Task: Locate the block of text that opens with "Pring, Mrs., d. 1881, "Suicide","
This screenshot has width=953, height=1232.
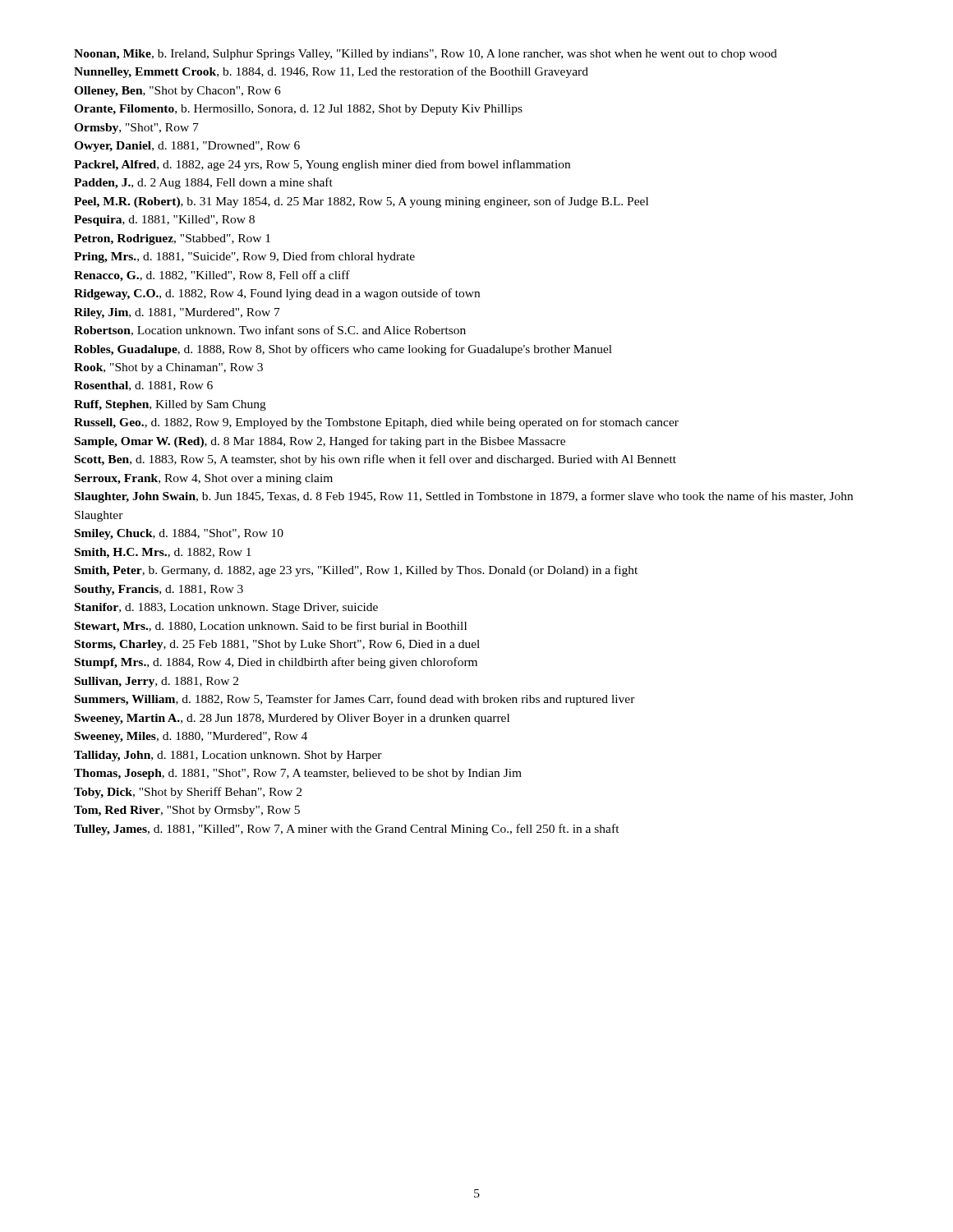Action: tap(244, 256)
